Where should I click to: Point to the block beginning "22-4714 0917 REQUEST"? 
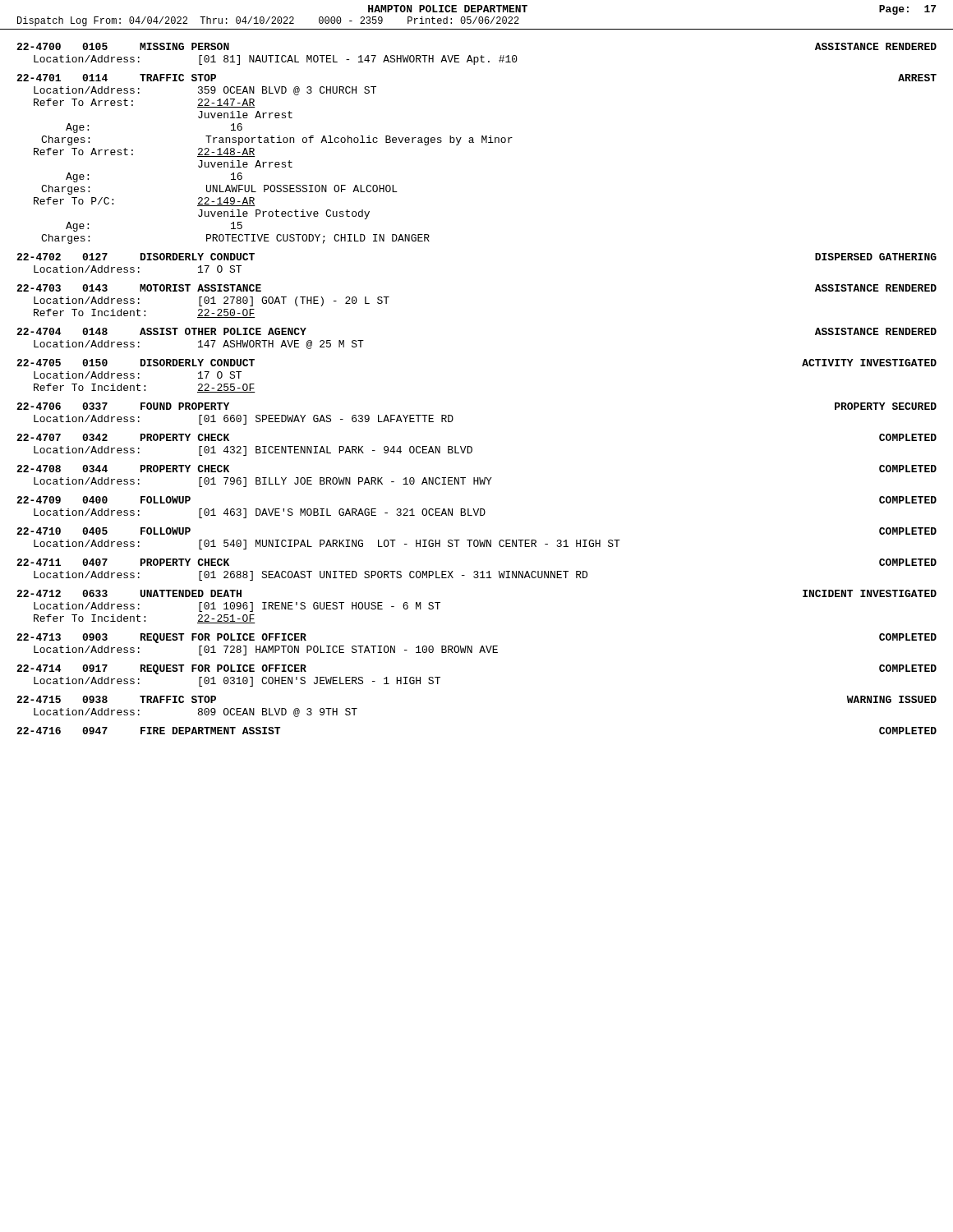coord(39,670)
